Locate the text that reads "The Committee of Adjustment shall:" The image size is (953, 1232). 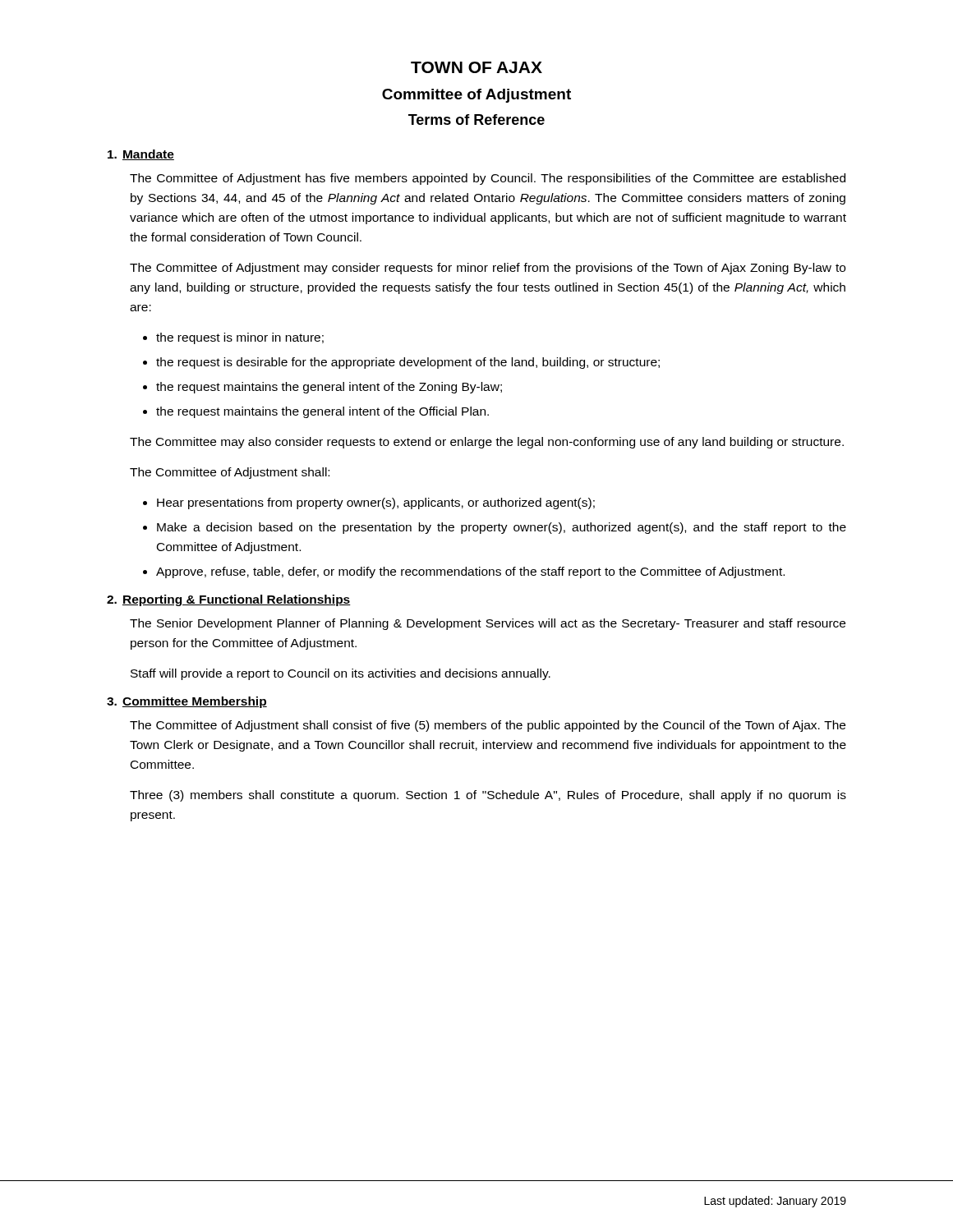pos(230,472)
